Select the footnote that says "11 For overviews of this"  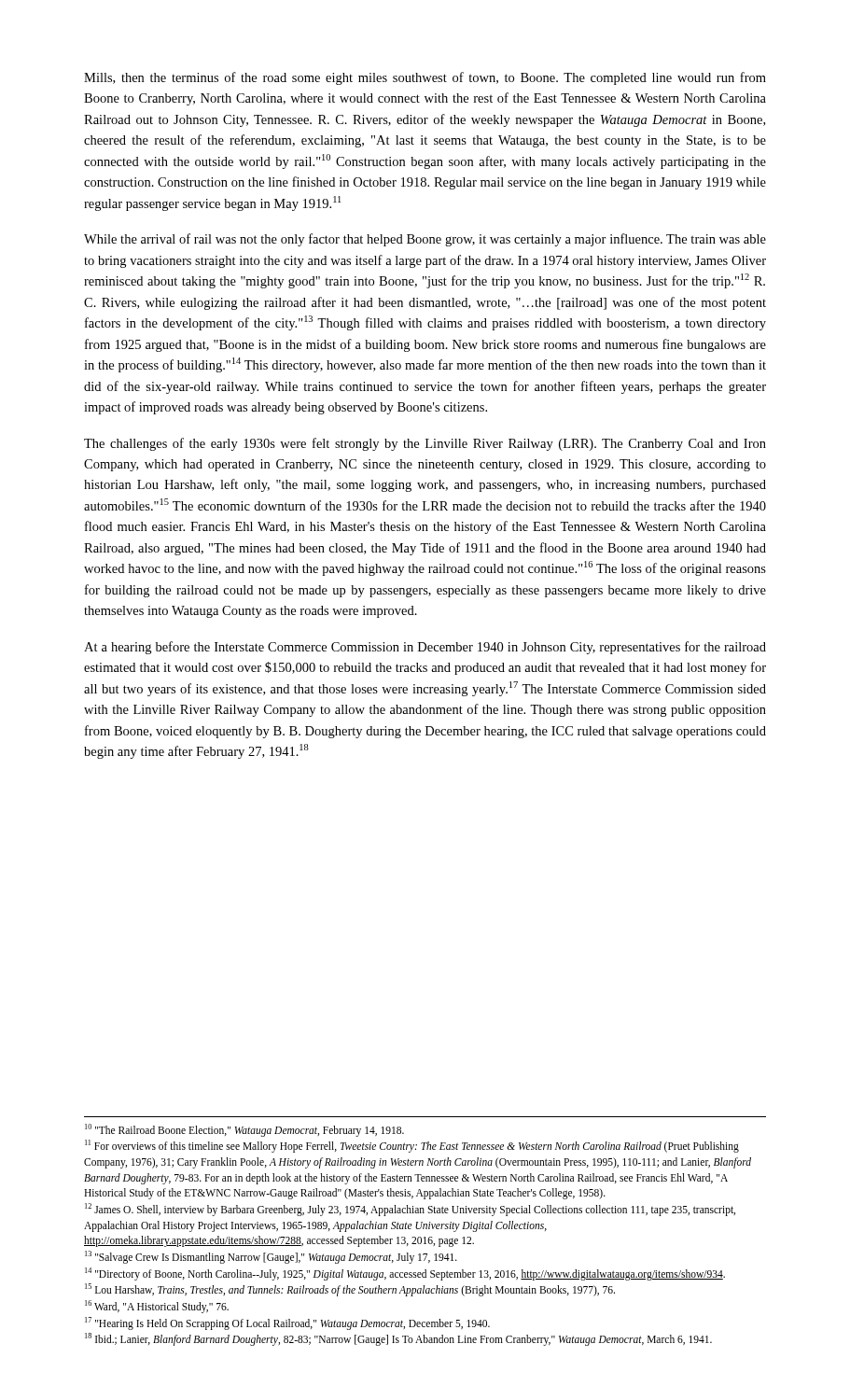click(x=418, y=1169)
